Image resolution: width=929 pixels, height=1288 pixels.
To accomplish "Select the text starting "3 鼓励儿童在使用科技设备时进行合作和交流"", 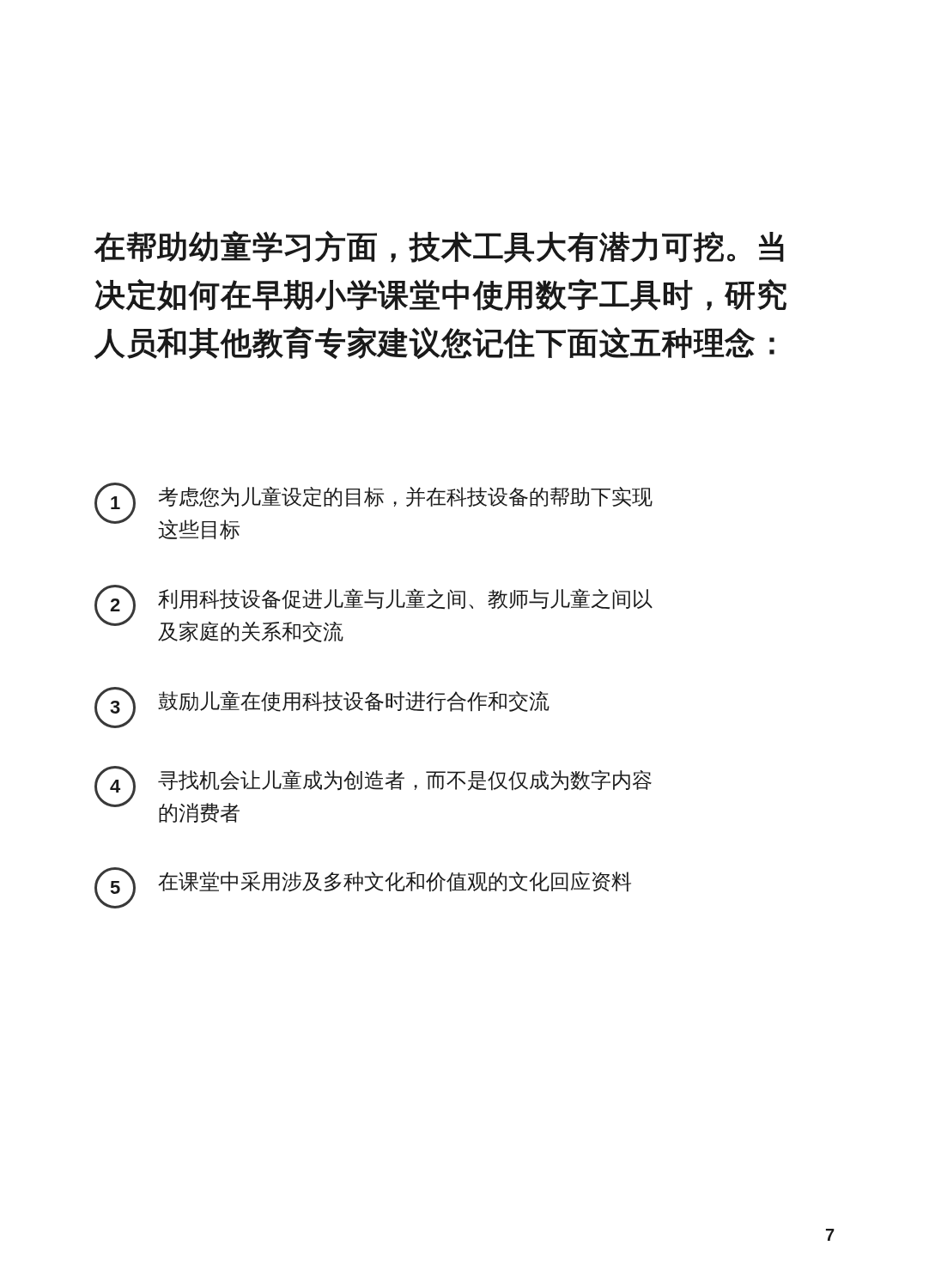I will (464, 706).
